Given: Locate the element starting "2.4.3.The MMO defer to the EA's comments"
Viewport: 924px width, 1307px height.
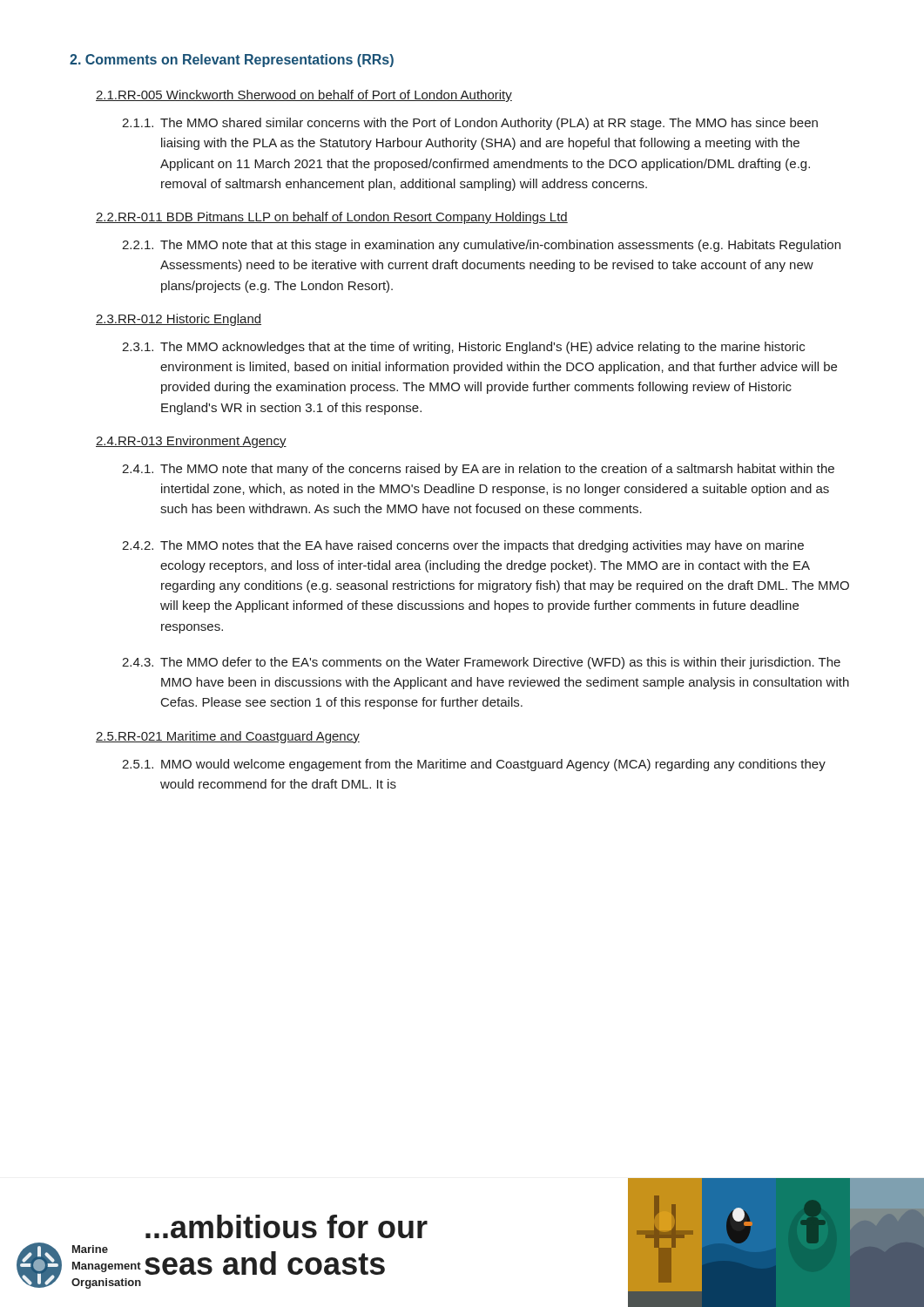Looking at the screenshot, I should pos(486,682).
